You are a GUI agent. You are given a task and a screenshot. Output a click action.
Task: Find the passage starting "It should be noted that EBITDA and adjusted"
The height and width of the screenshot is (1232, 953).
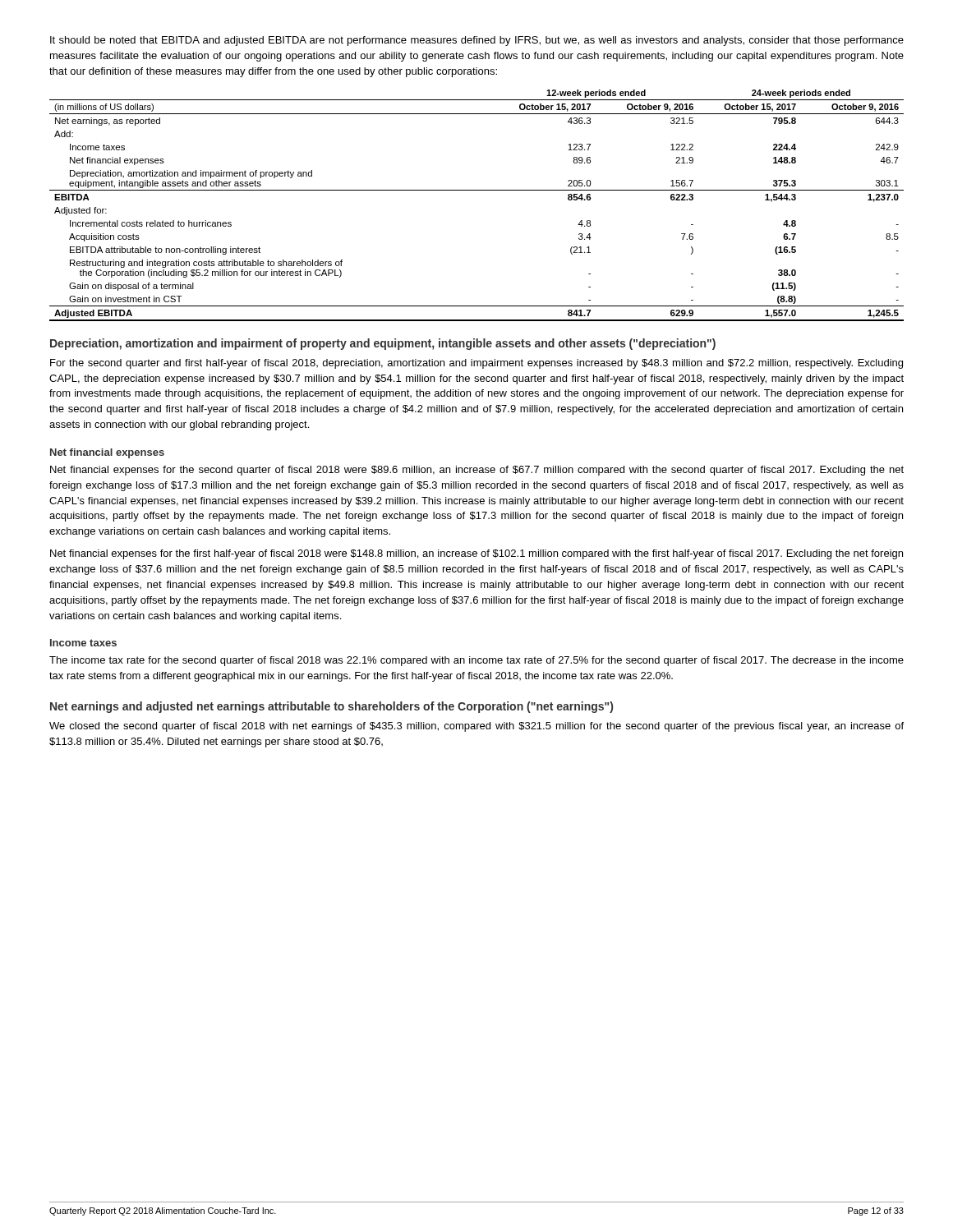[x=476, y=56]
